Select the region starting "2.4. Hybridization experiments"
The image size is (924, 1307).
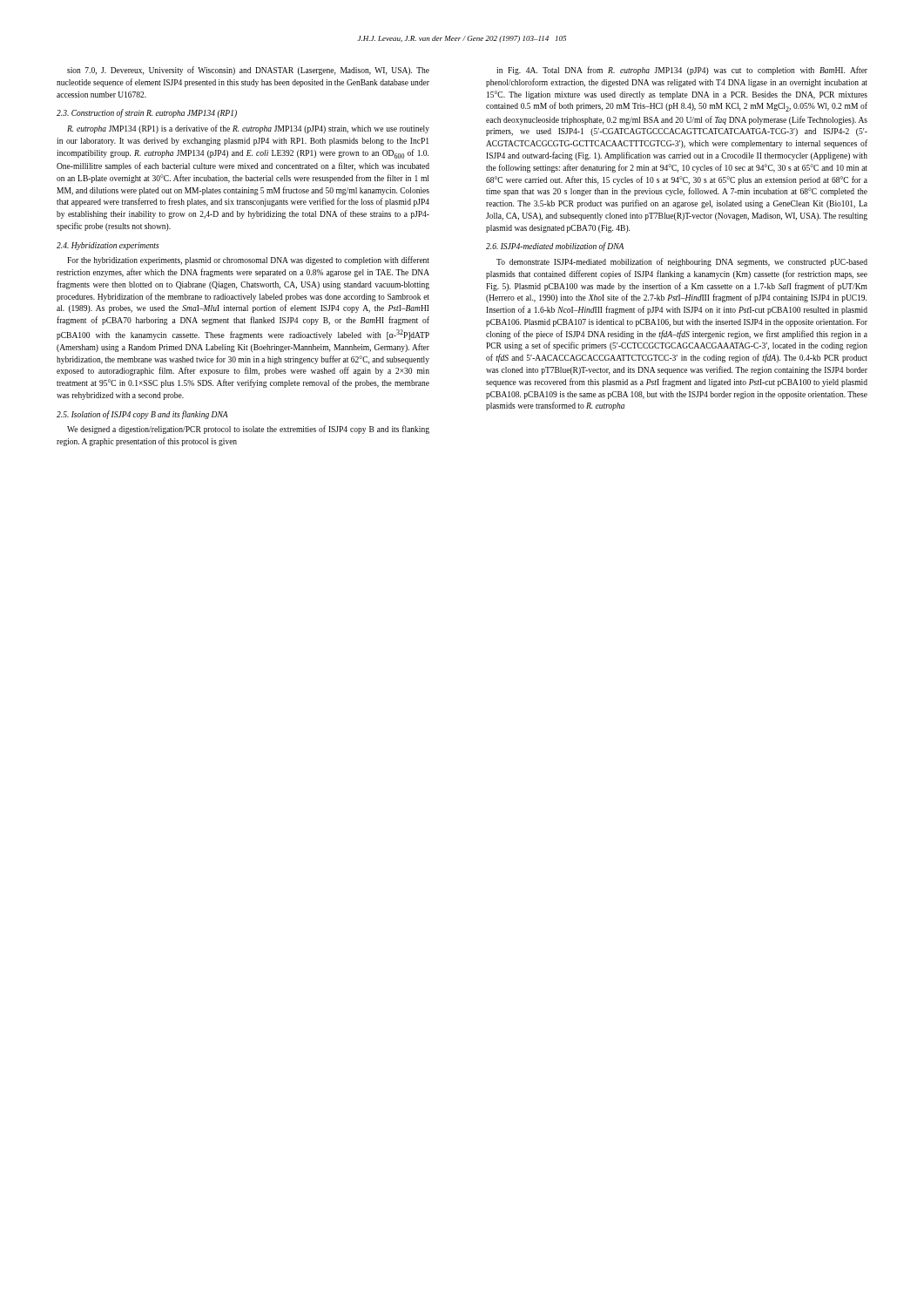point(108,245)
